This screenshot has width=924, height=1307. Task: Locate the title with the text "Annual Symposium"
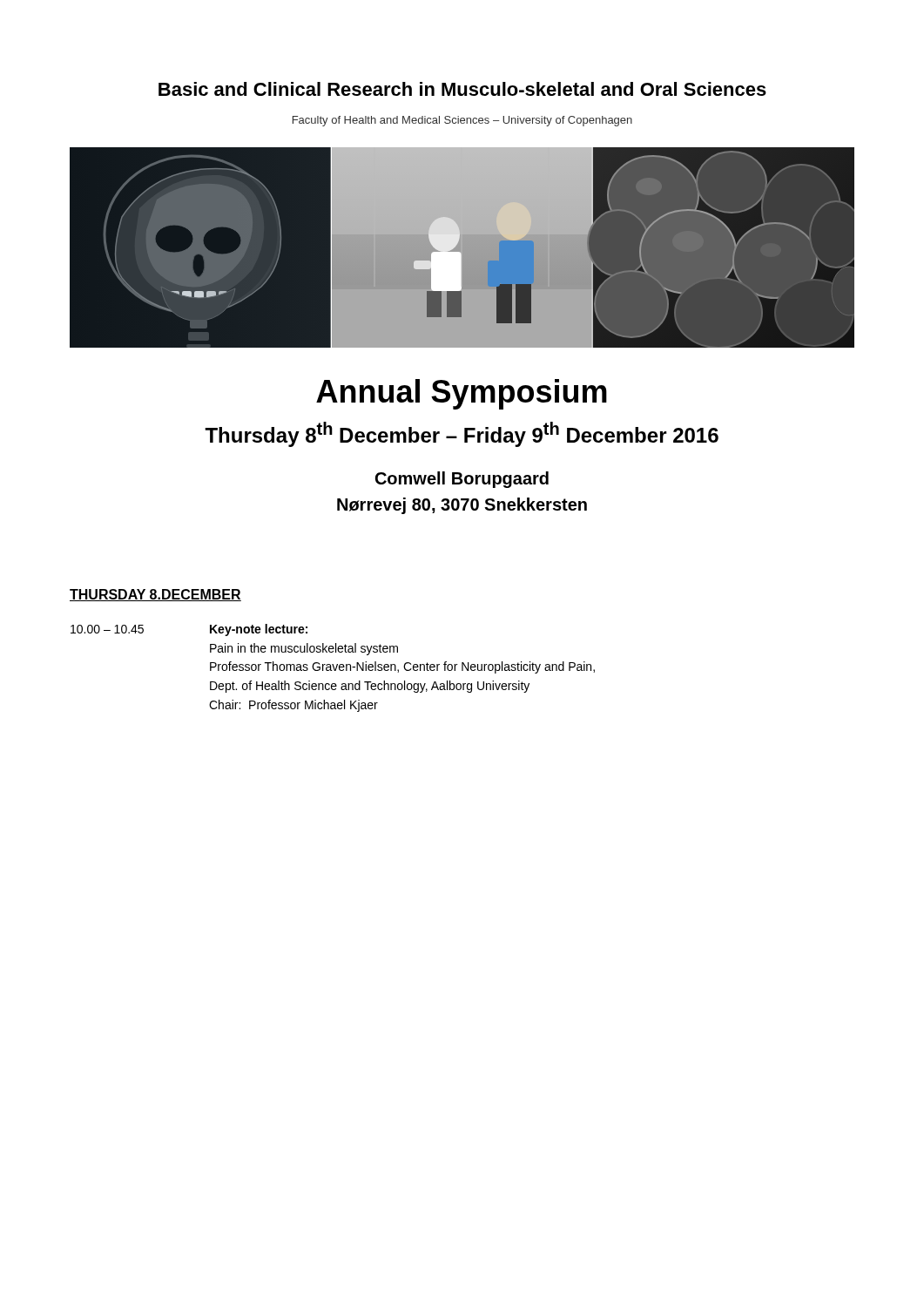click(462, 392)
